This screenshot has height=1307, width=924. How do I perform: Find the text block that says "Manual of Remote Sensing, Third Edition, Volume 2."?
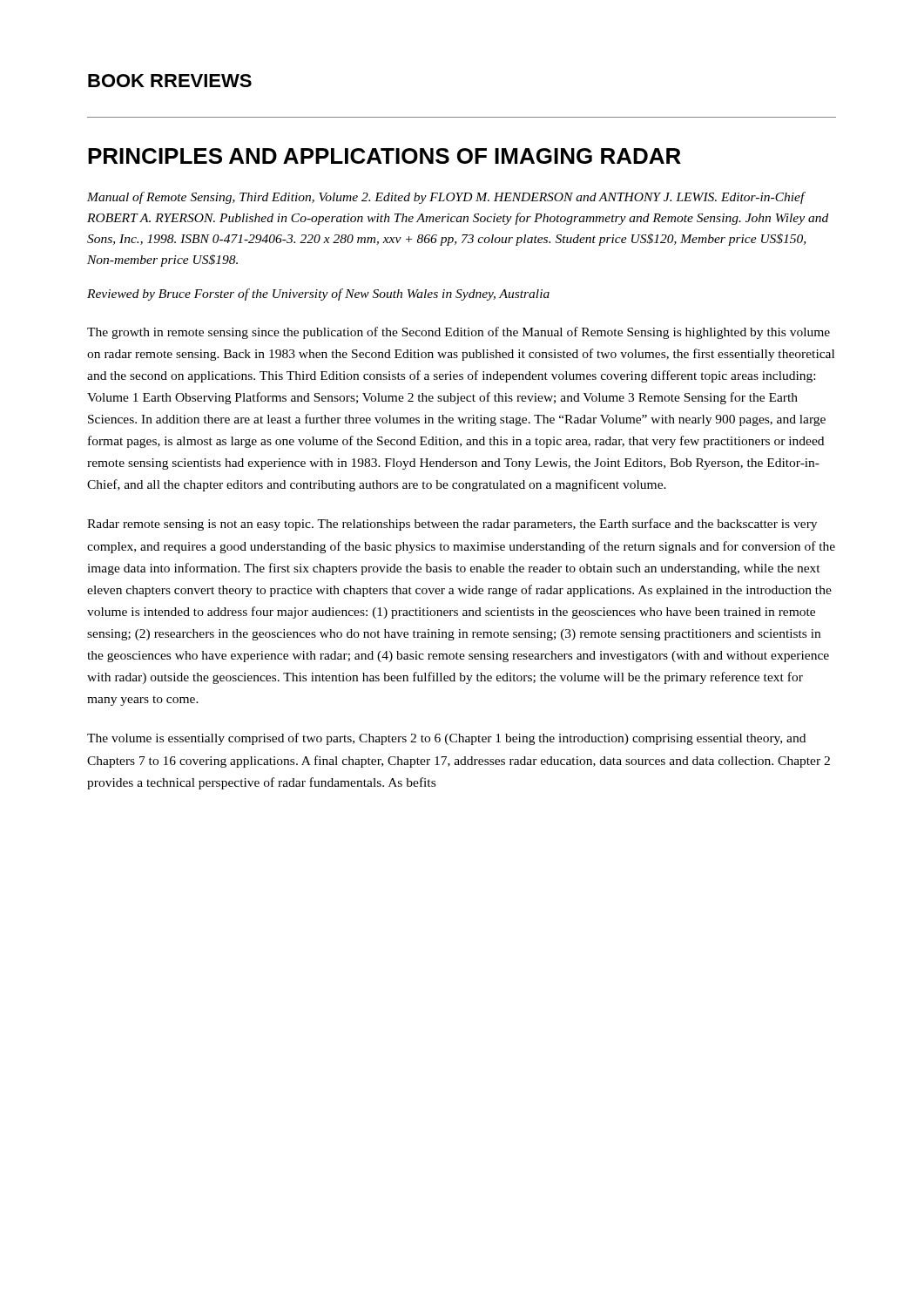[462, 228]
